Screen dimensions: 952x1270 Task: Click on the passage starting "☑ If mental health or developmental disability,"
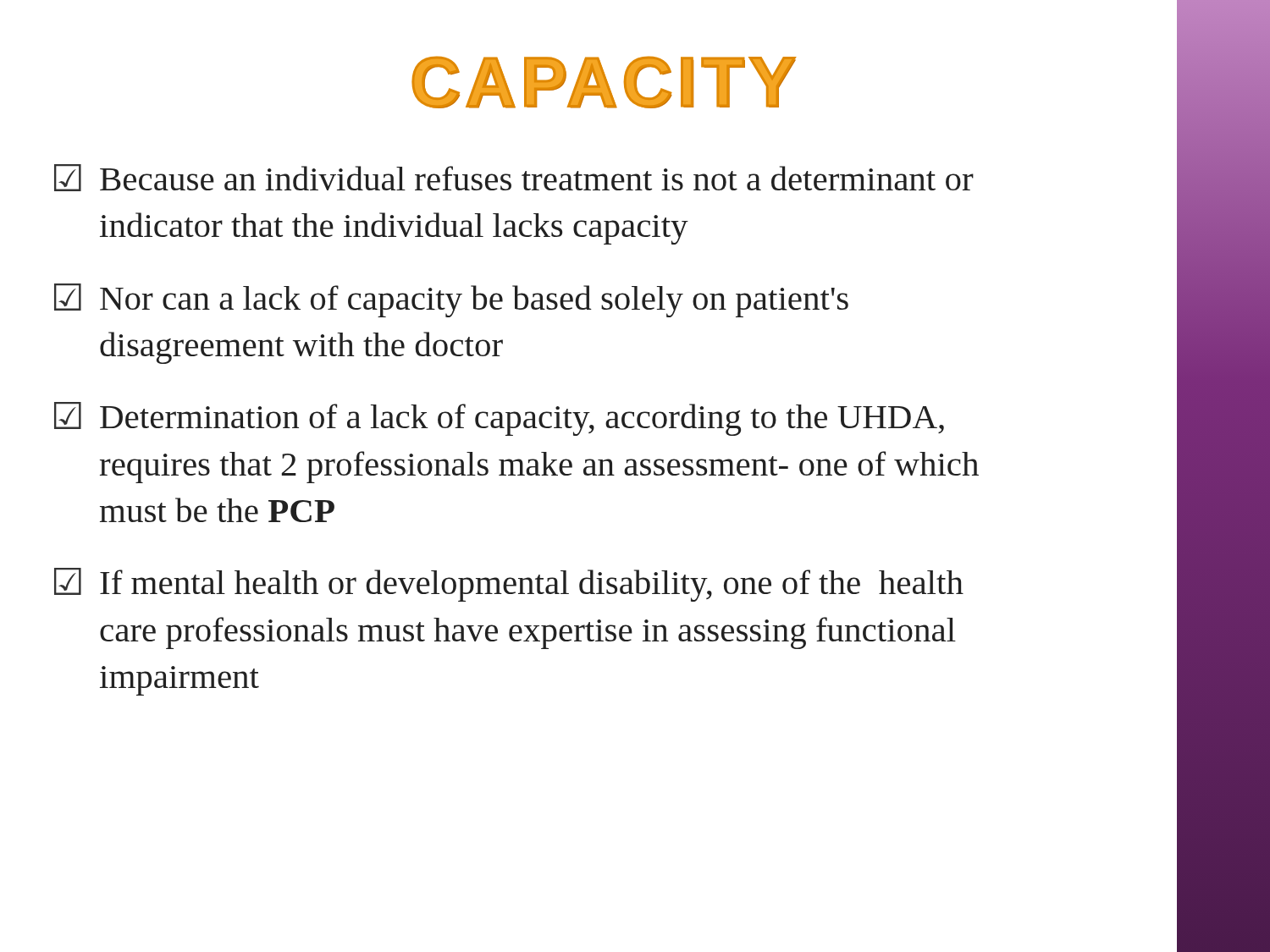coord(538,630)
